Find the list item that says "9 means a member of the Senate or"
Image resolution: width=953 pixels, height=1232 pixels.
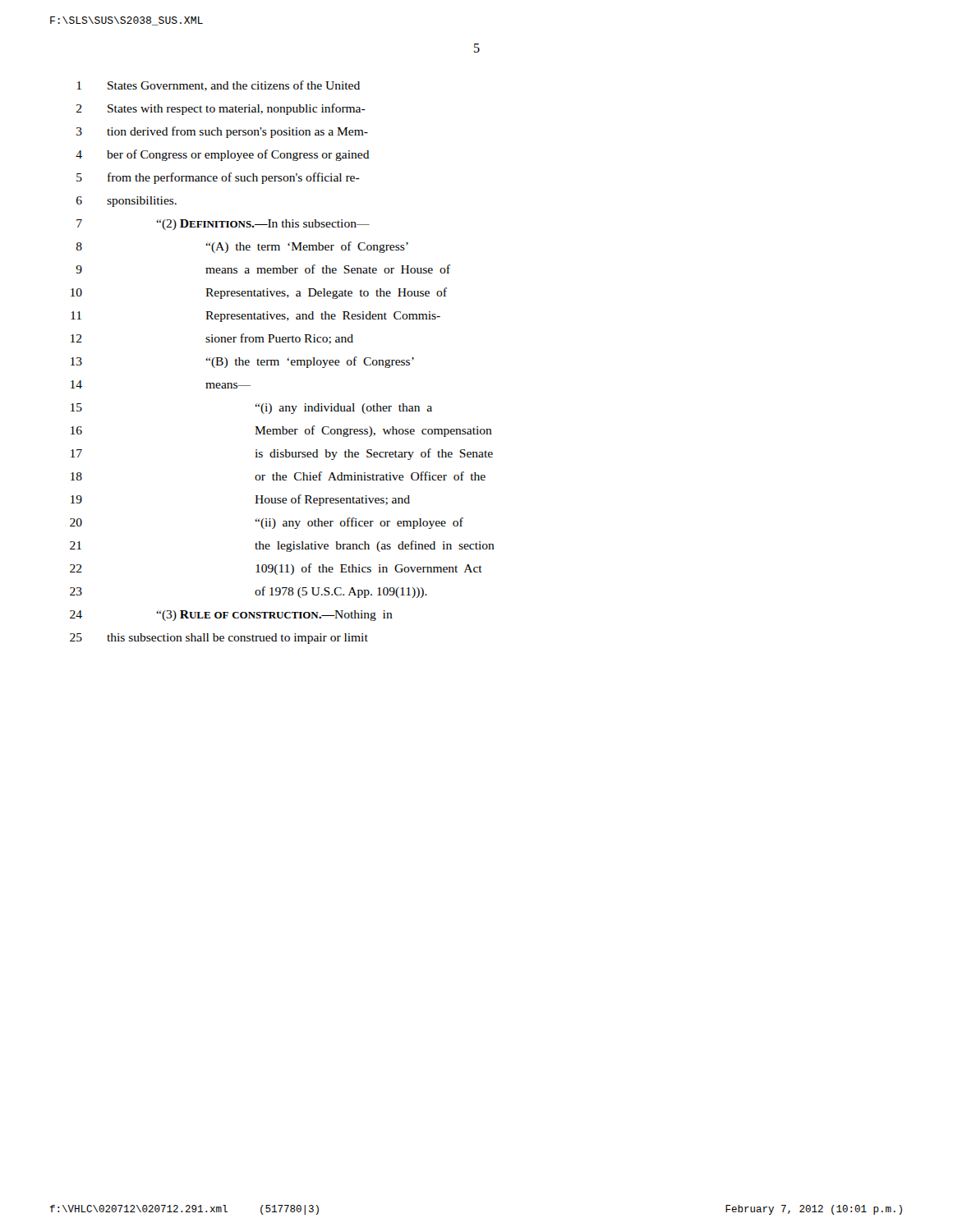[263, 269]
